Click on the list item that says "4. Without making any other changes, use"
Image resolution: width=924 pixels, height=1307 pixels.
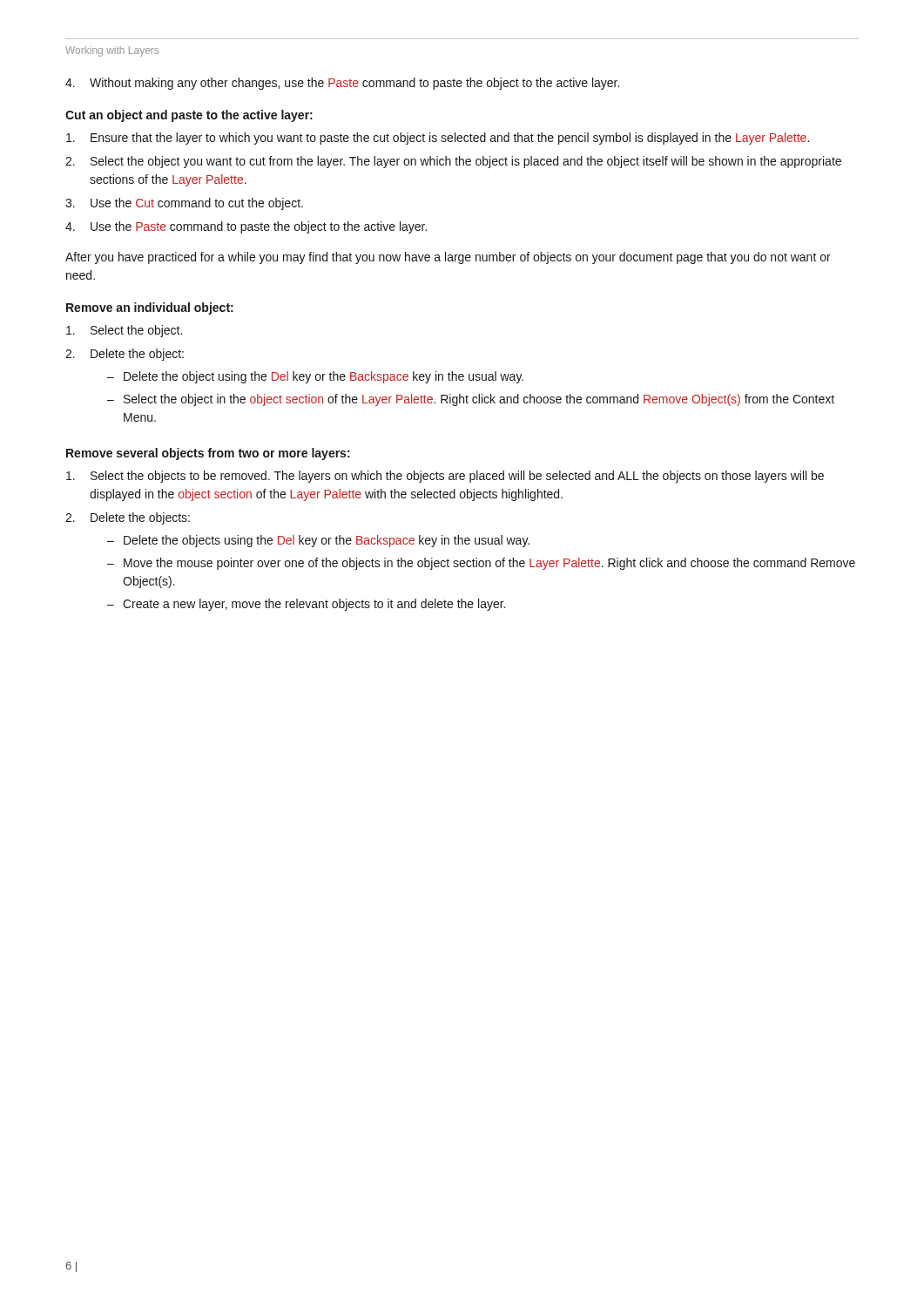pos(462,83)
